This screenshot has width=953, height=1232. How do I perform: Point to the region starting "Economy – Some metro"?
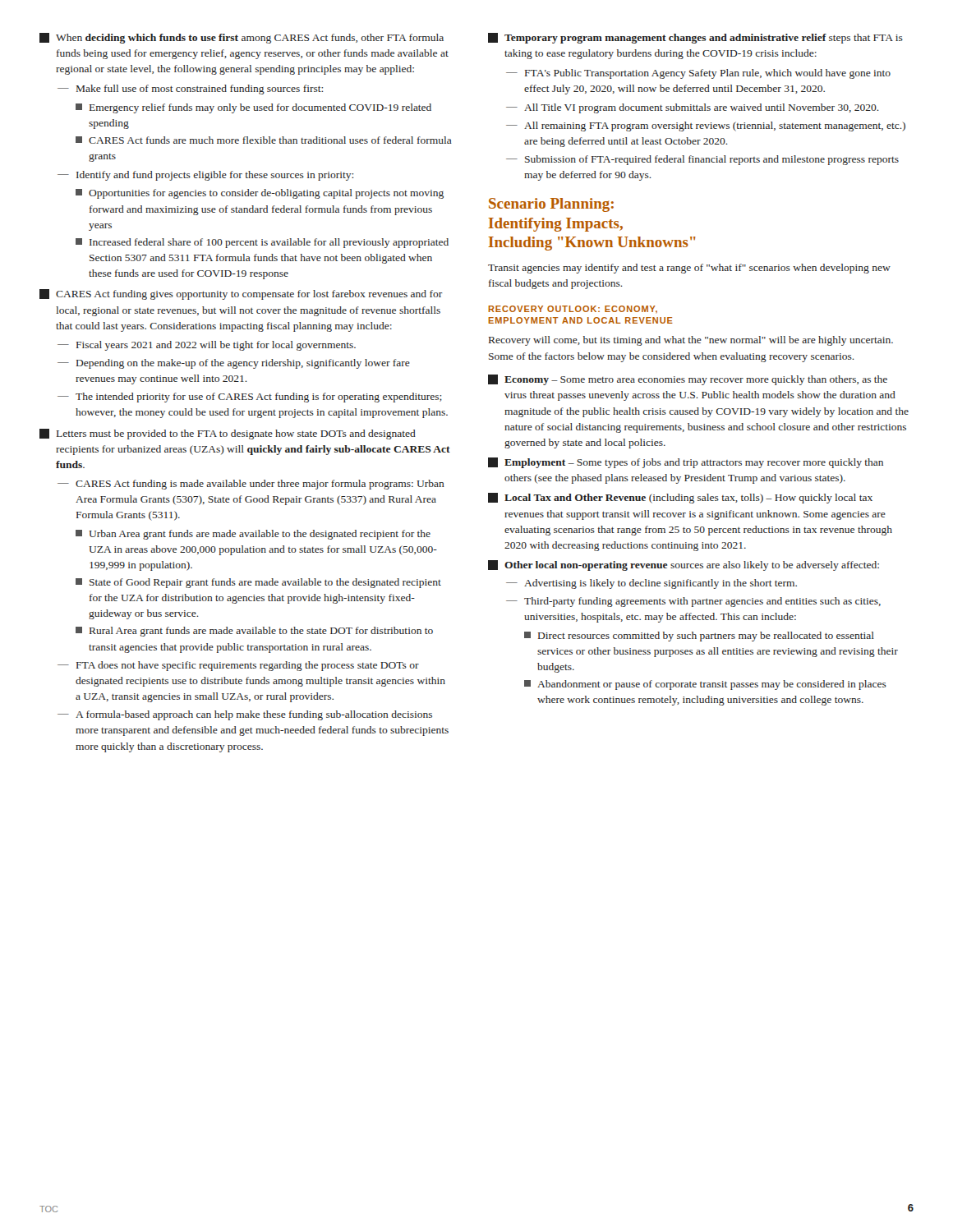[x=699, y=411]
